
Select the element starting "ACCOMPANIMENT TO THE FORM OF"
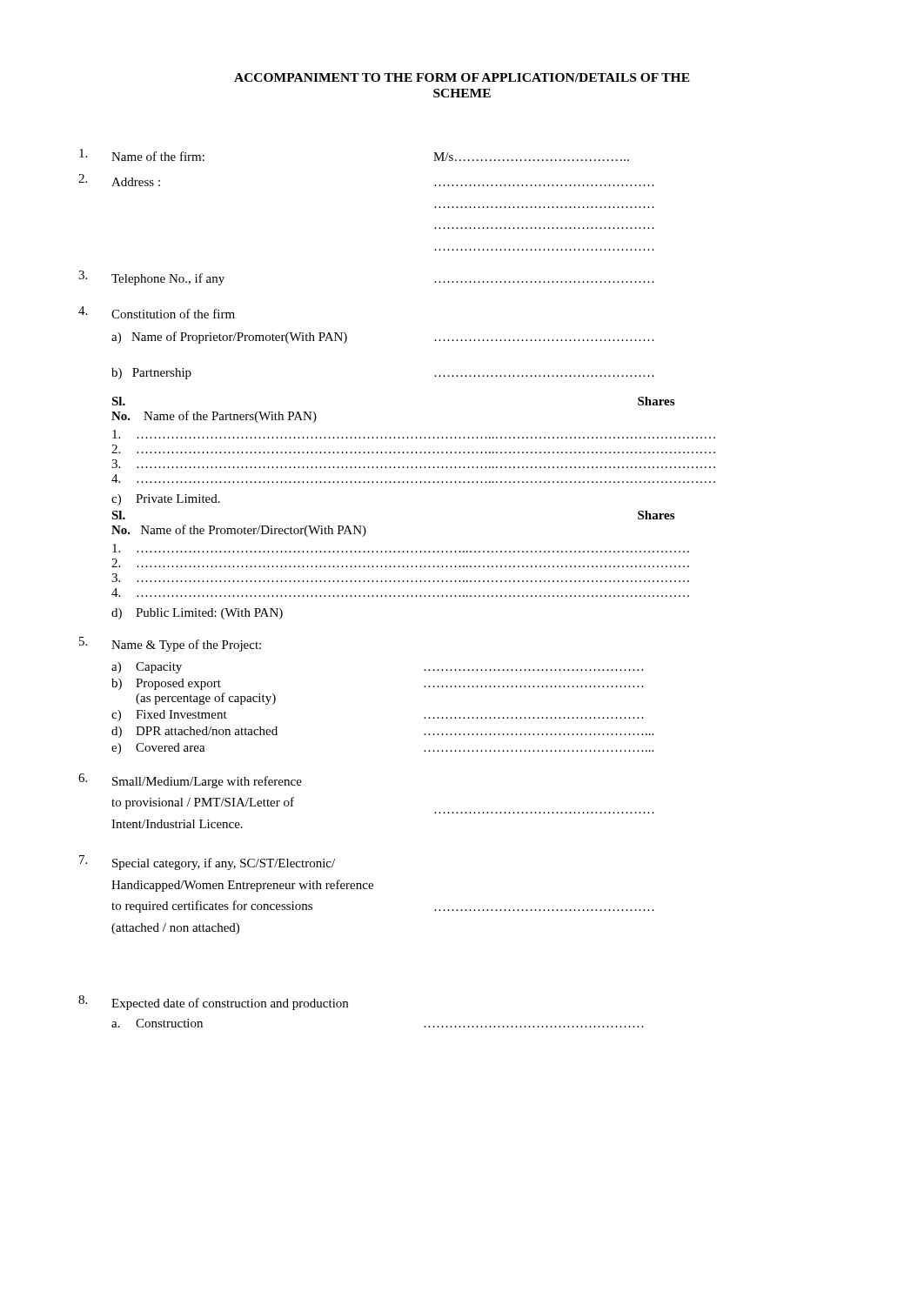click(462, 85)
